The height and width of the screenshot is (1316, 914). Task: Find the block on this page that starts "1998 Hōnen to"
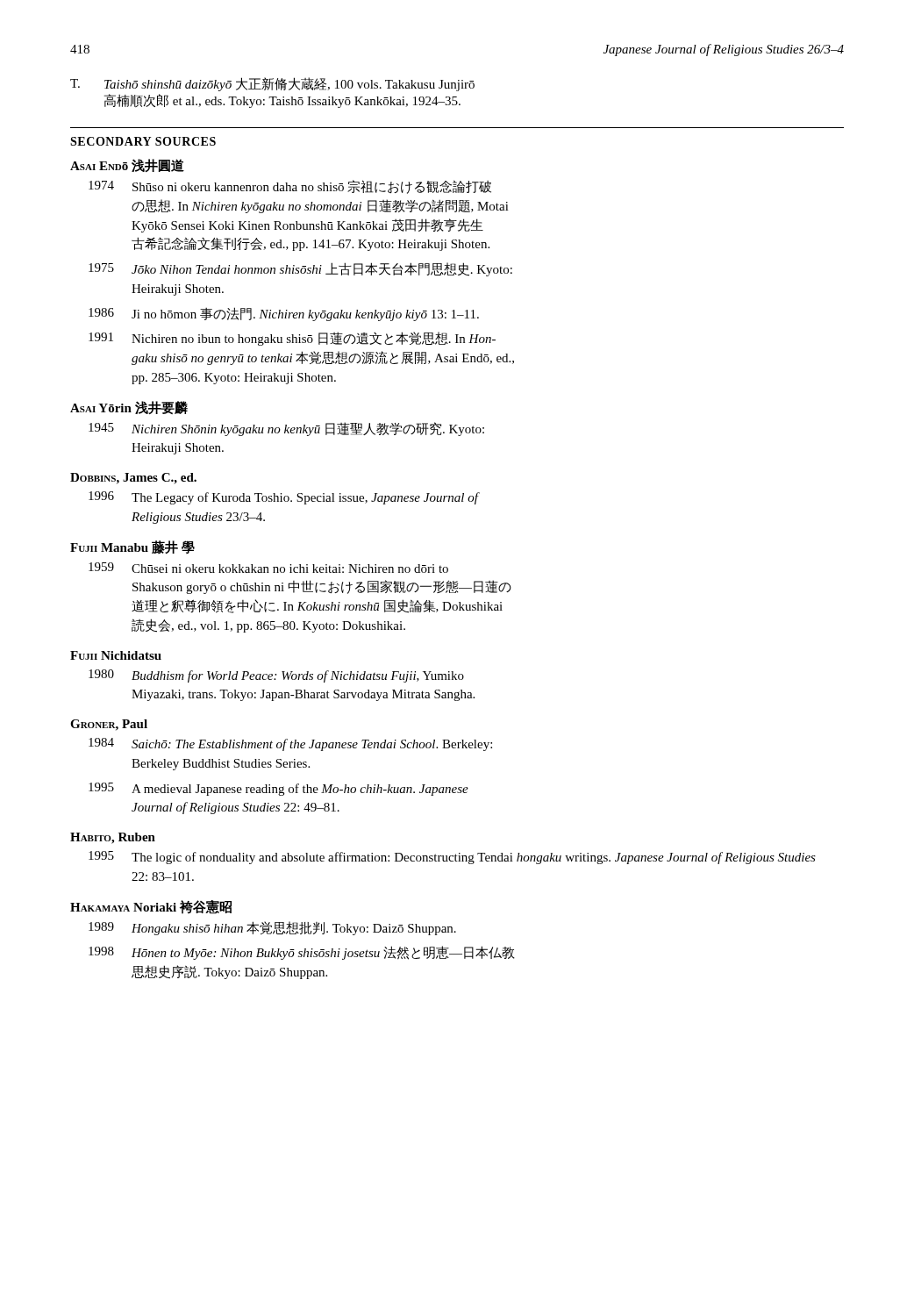pyautogui.click(x=466, y=963)
